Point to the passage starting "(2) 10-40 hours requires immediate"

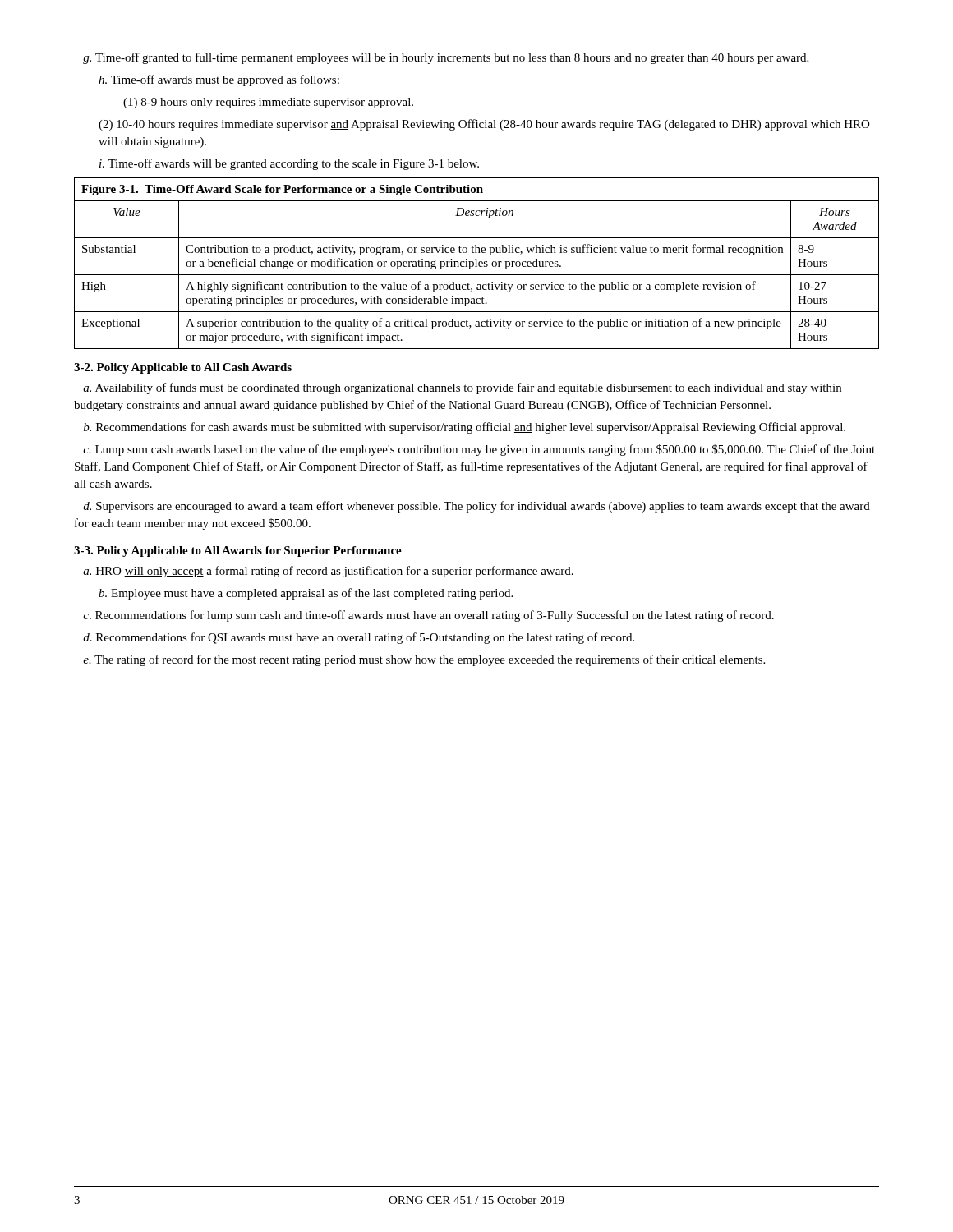[484, 133]
